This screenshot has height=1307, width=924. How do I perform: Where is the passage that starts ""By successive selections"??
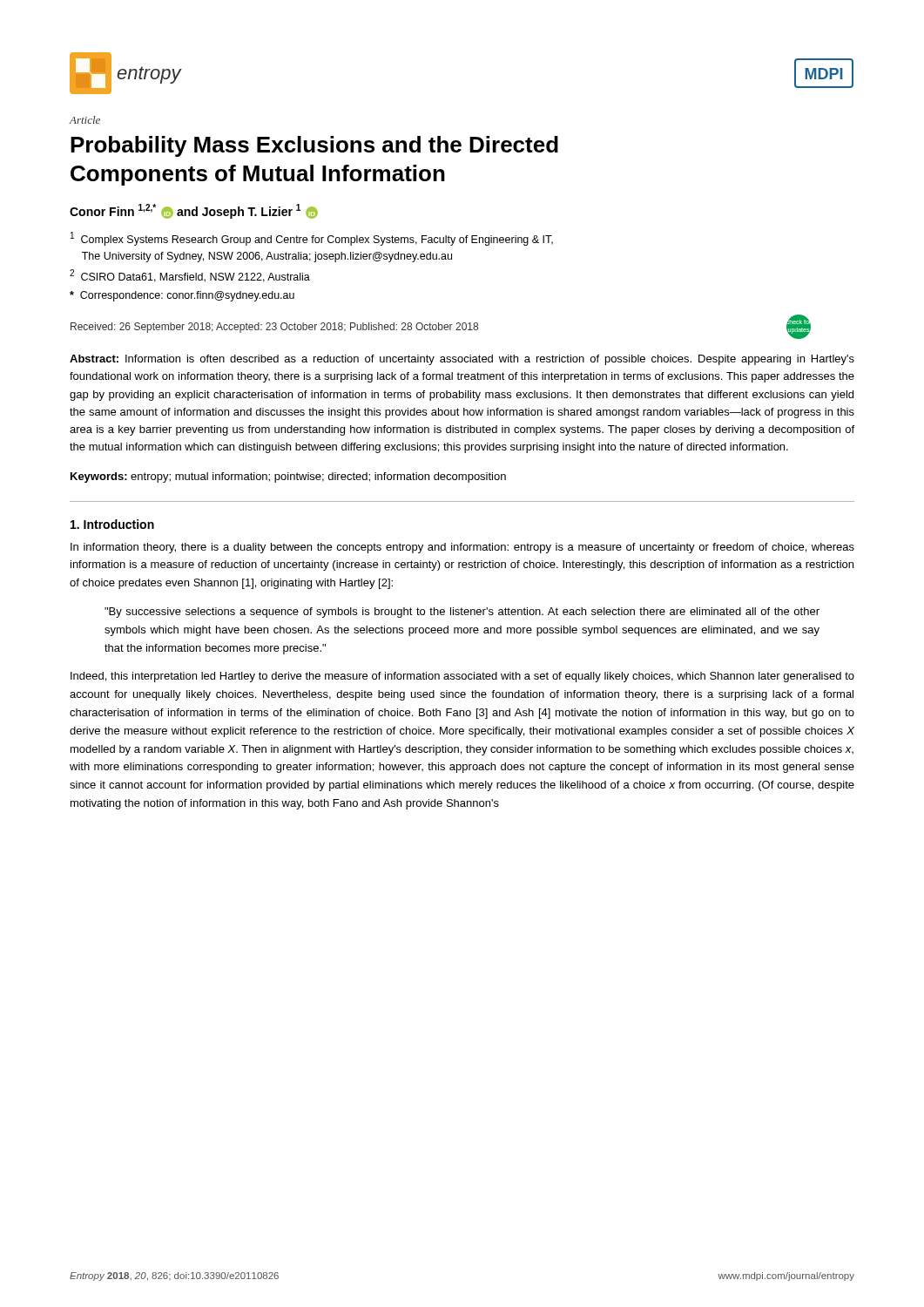pyautogui.click(x=462, y=629)
